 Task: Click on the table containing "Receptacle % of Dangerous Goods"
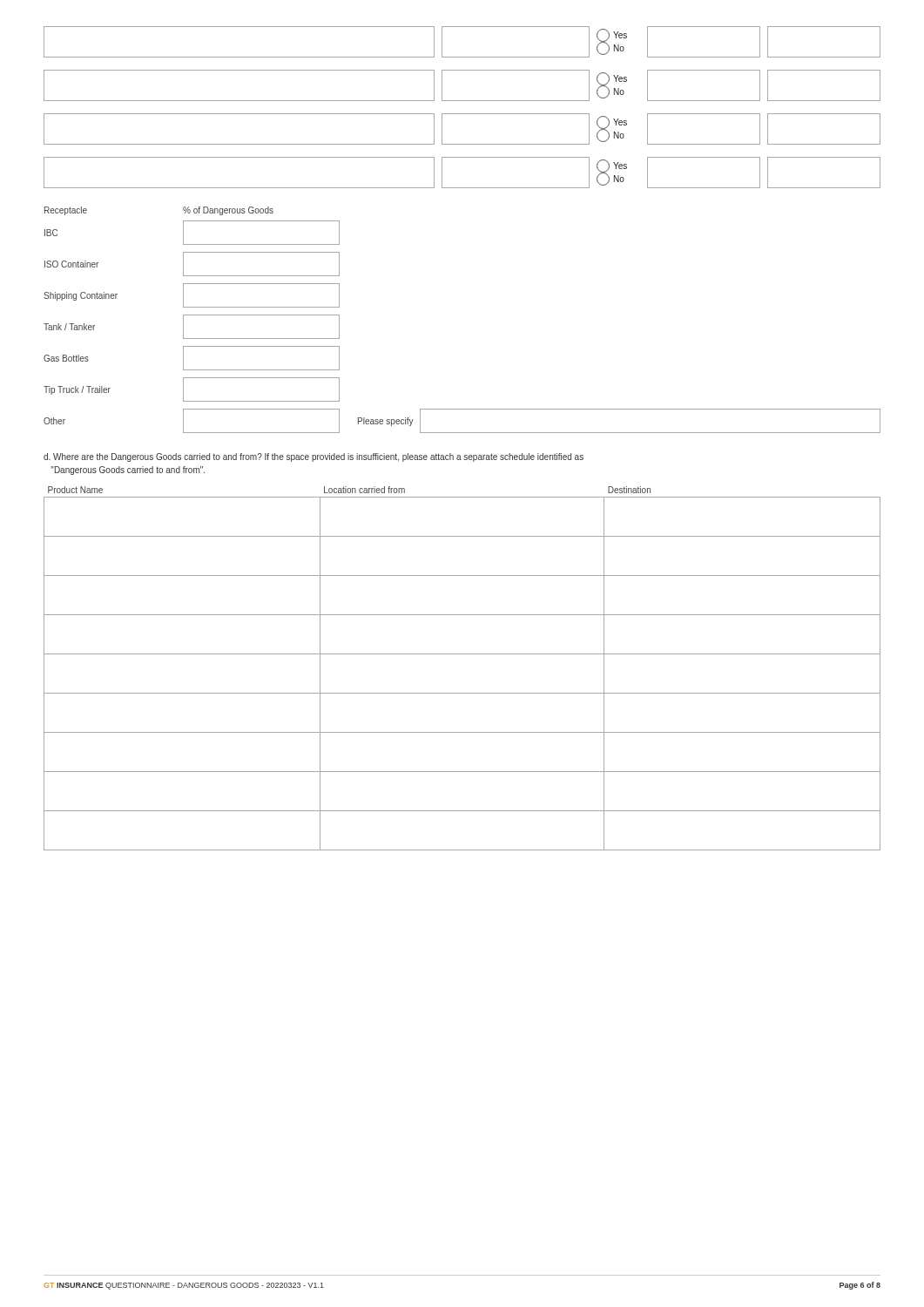(x=462, y=319)
